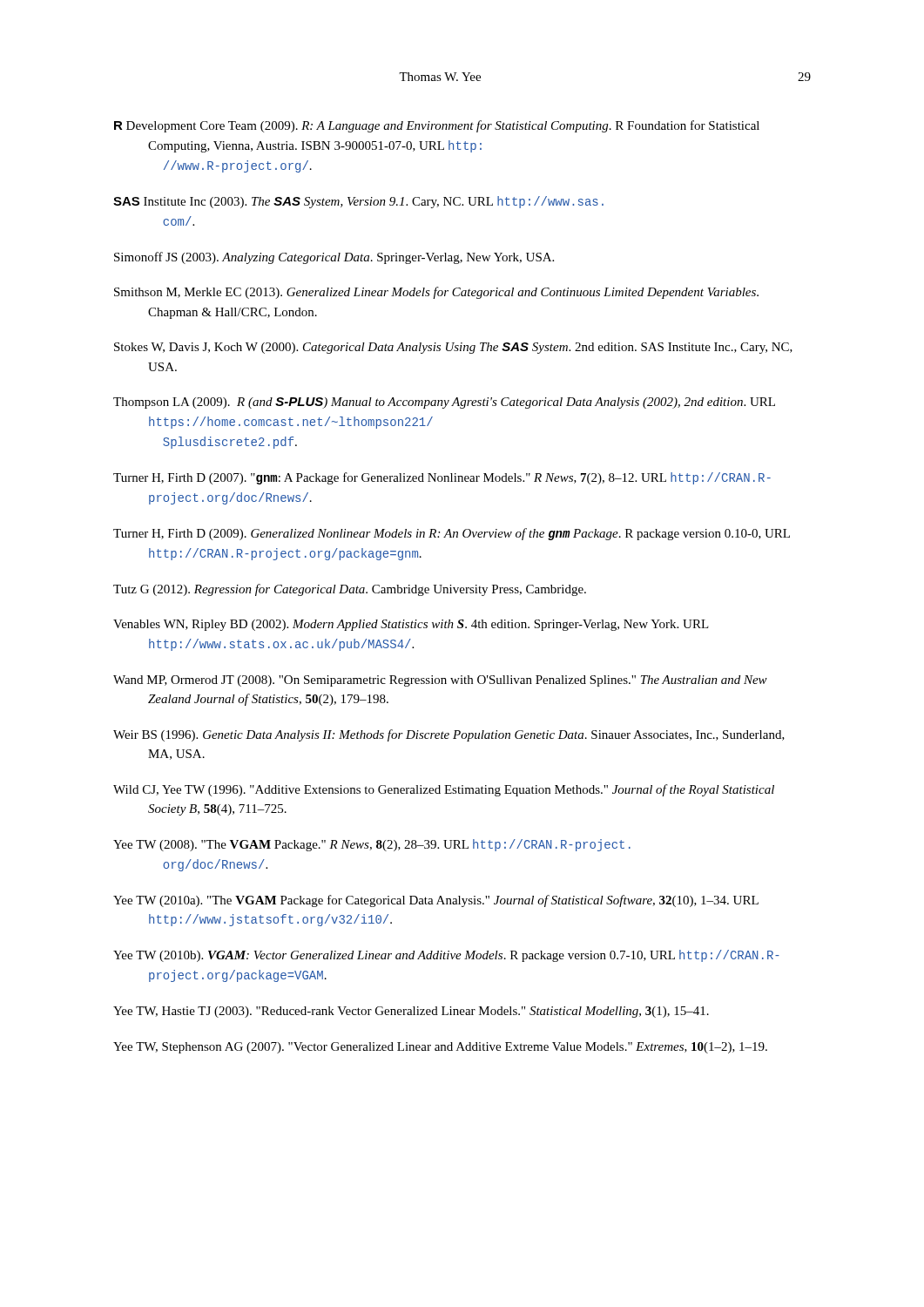Click on the list item that says "Yee TW, Hastie"

tap(411, 1011)
